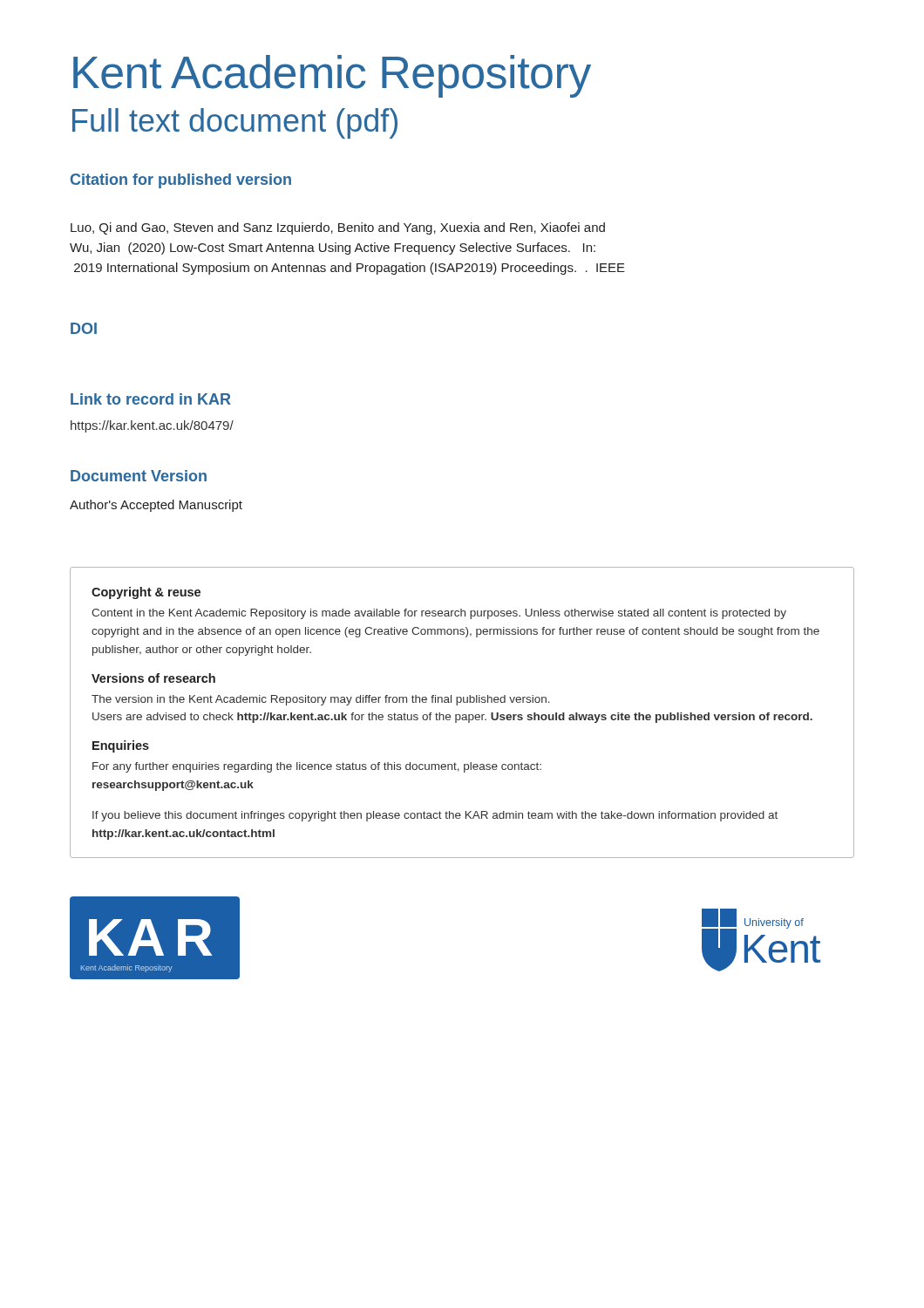Where does it say "Link to record in KAR"?

[x=151, y=399]
